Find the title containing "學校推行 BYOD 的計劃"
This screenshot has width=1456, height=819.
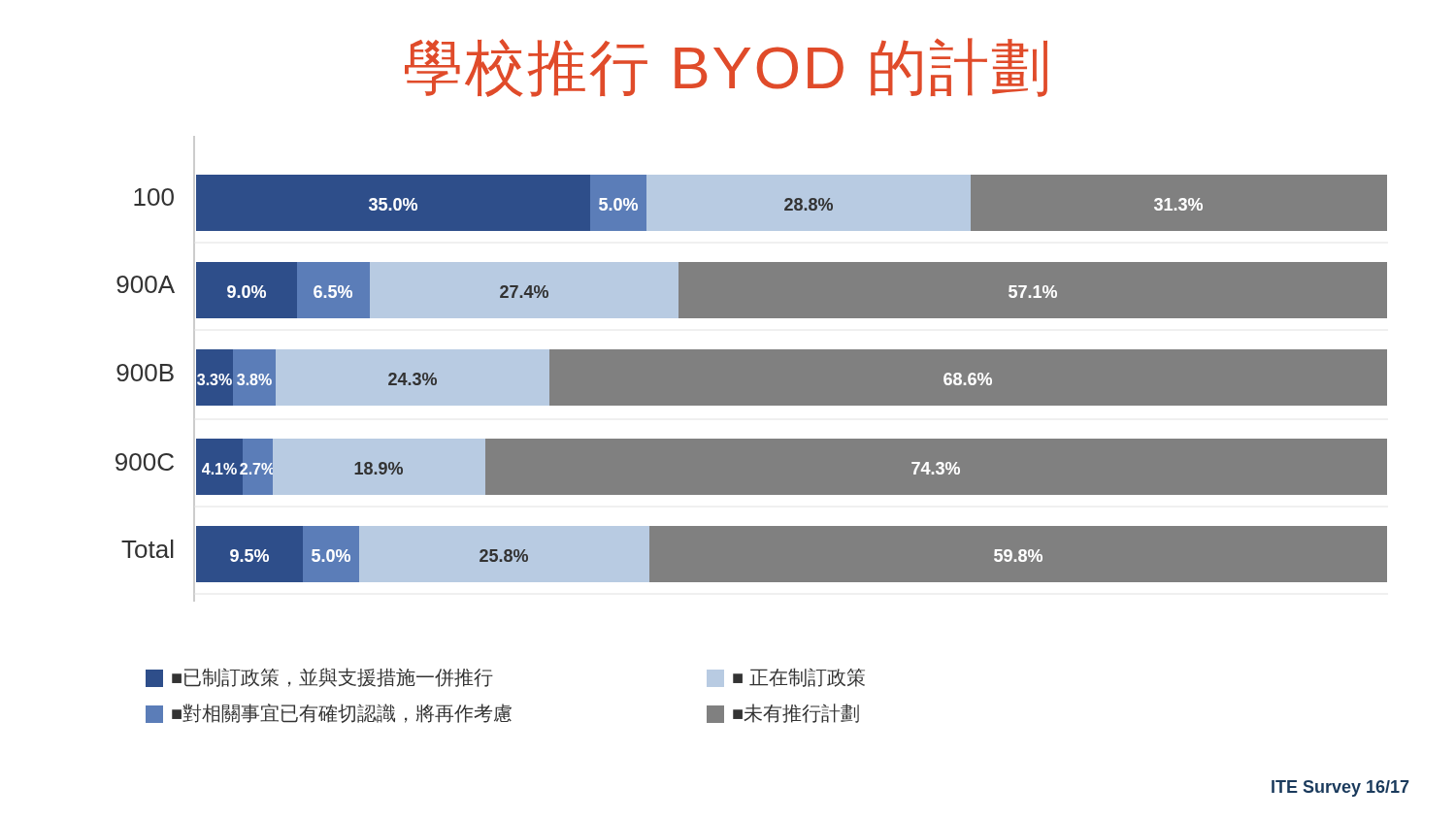tap(728, 67)
